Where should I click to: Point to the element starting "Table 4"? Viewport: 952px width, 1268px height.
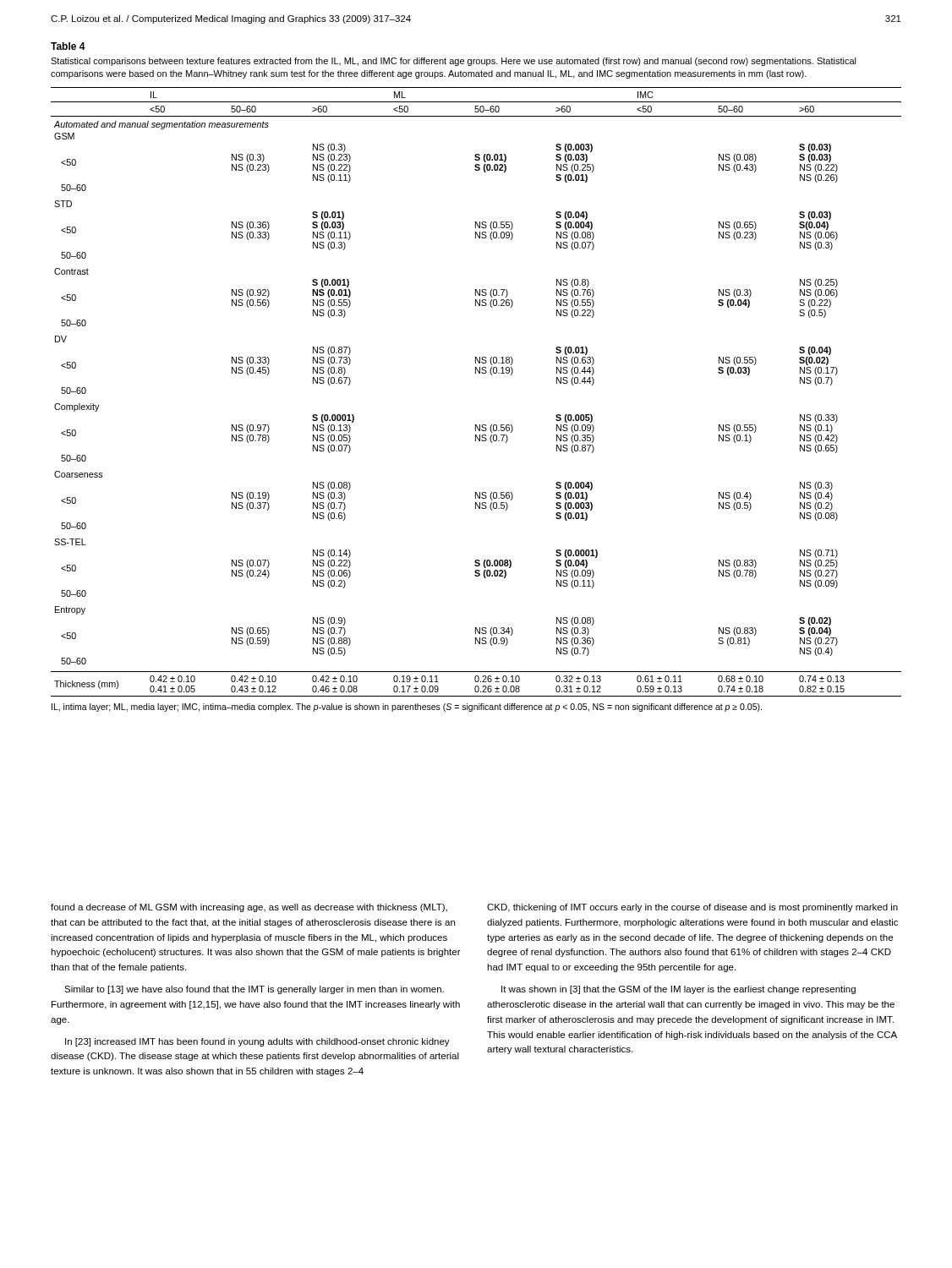tap(68, 46)
